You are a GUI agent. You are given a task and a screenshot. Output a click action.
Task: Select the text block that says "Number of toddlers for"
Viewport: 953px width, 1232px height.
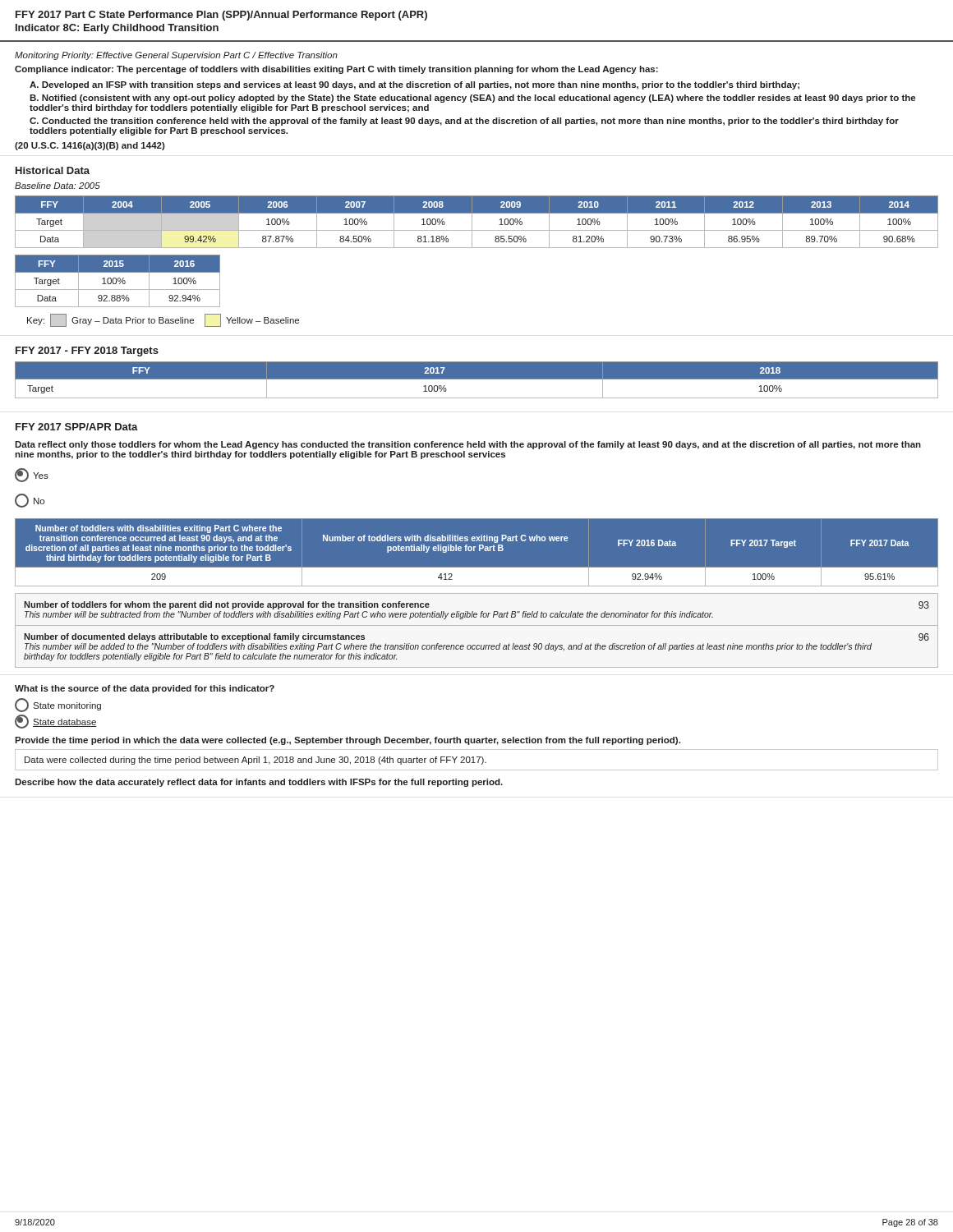point(476,609)
